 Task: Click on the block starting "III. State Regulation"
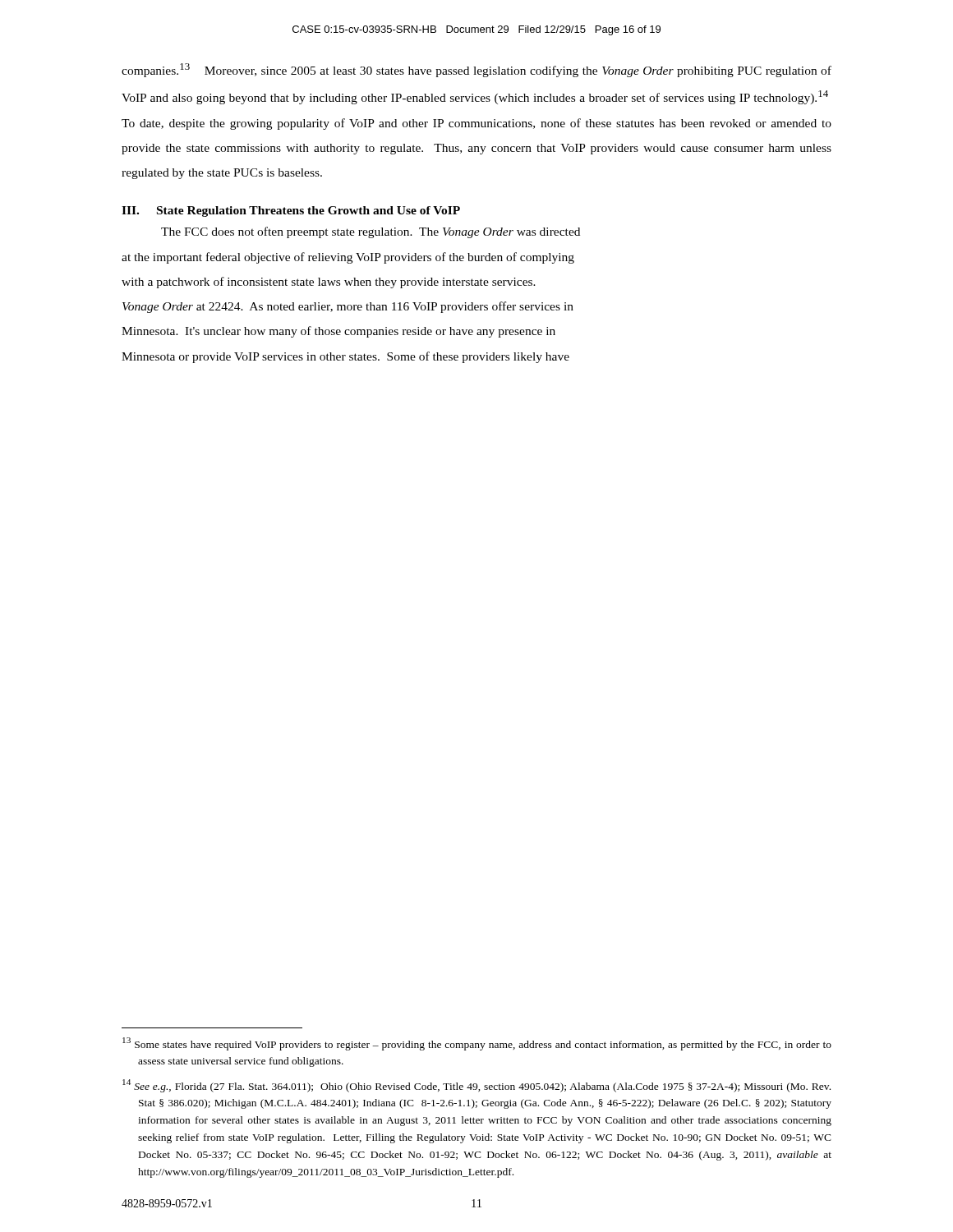(x=291, y=211)
